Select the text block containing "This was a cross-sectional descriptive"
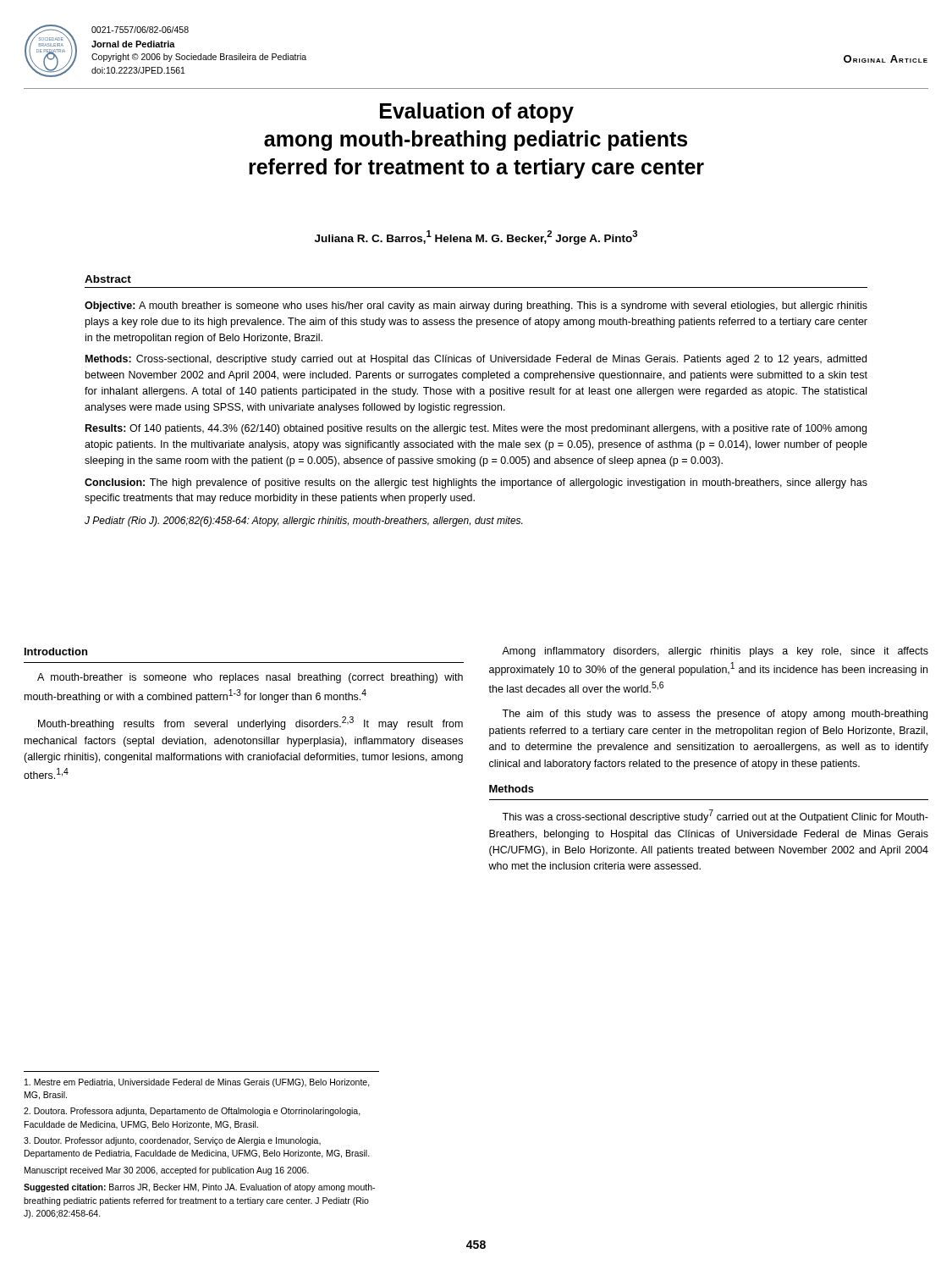Screen dimensions: 1270x952 pos(708,840)
